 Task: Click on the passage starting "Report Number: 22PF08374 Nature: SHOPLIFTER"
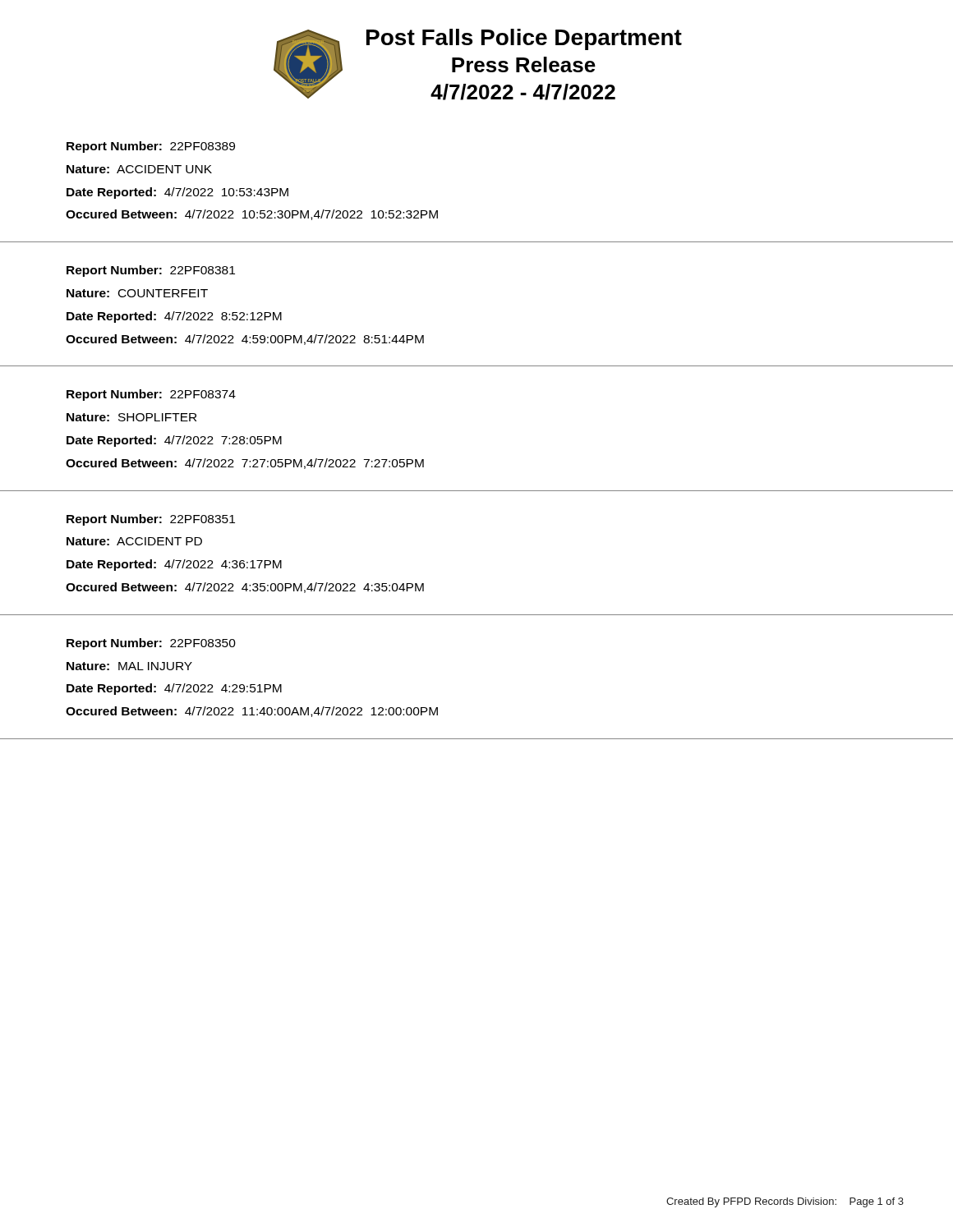coord(151,395)
